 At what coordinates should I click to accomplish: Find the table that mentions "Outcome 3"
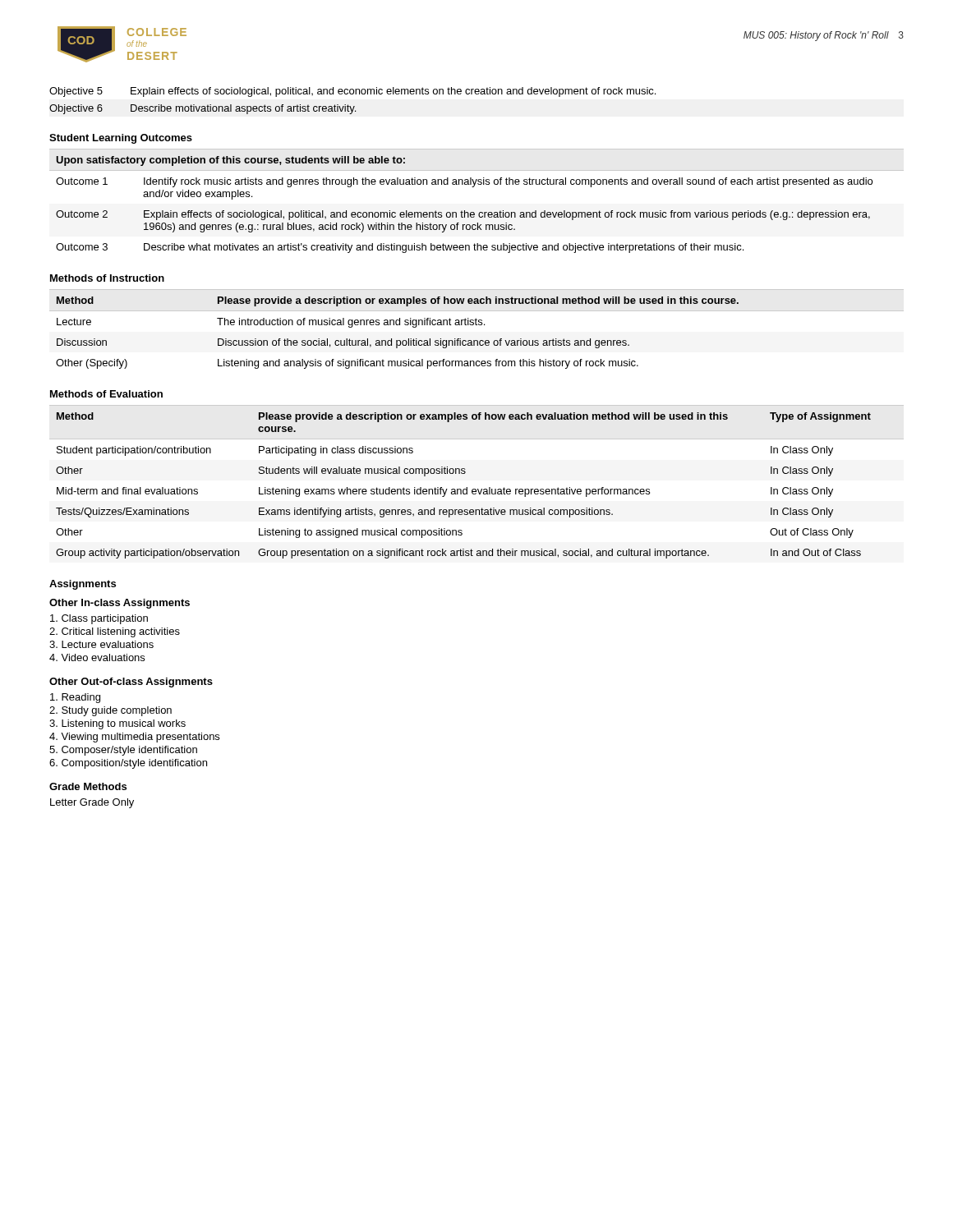point(476,203)
